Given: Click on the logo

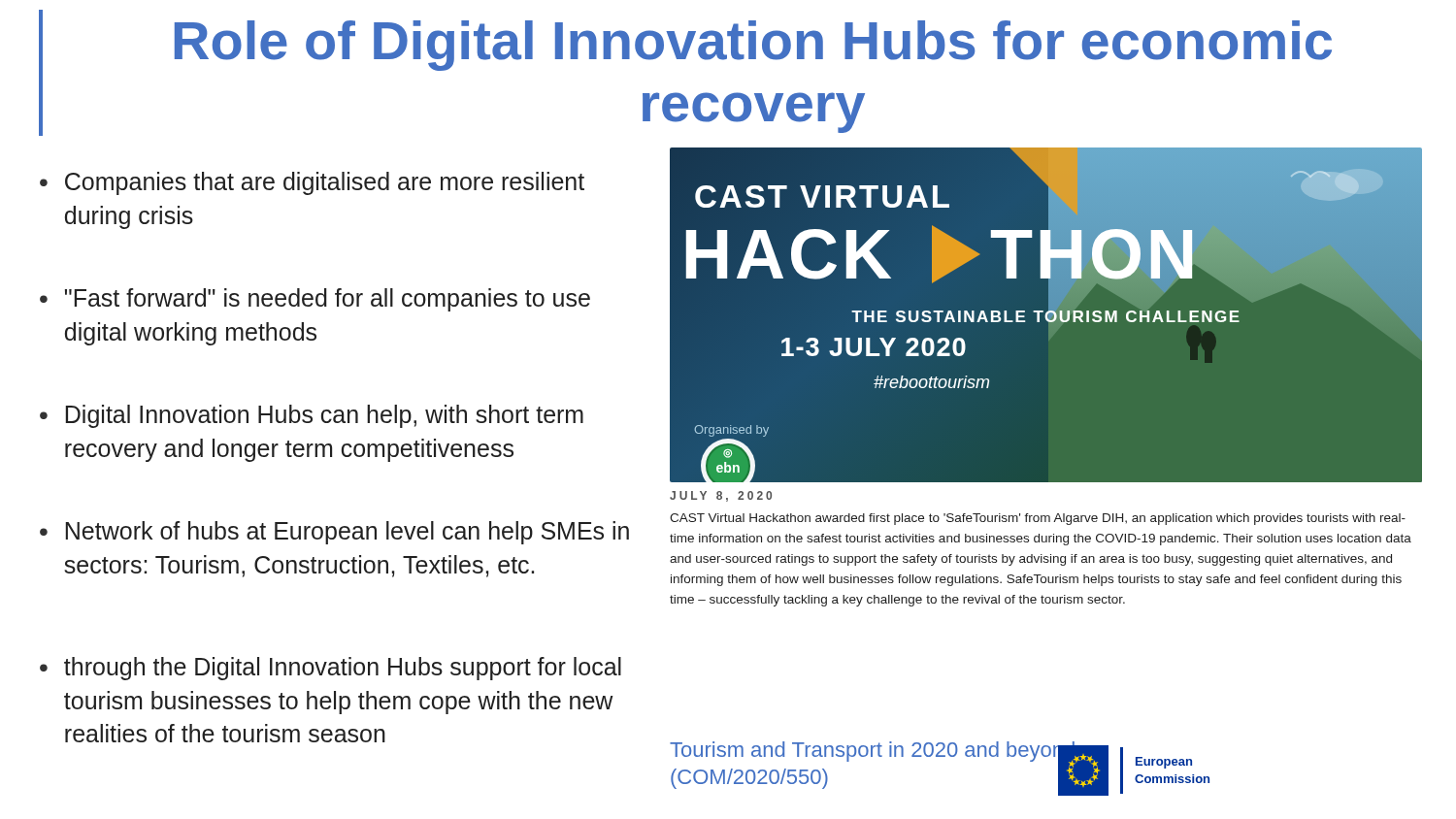Looking at the screenshot, I should (1134, 771).
